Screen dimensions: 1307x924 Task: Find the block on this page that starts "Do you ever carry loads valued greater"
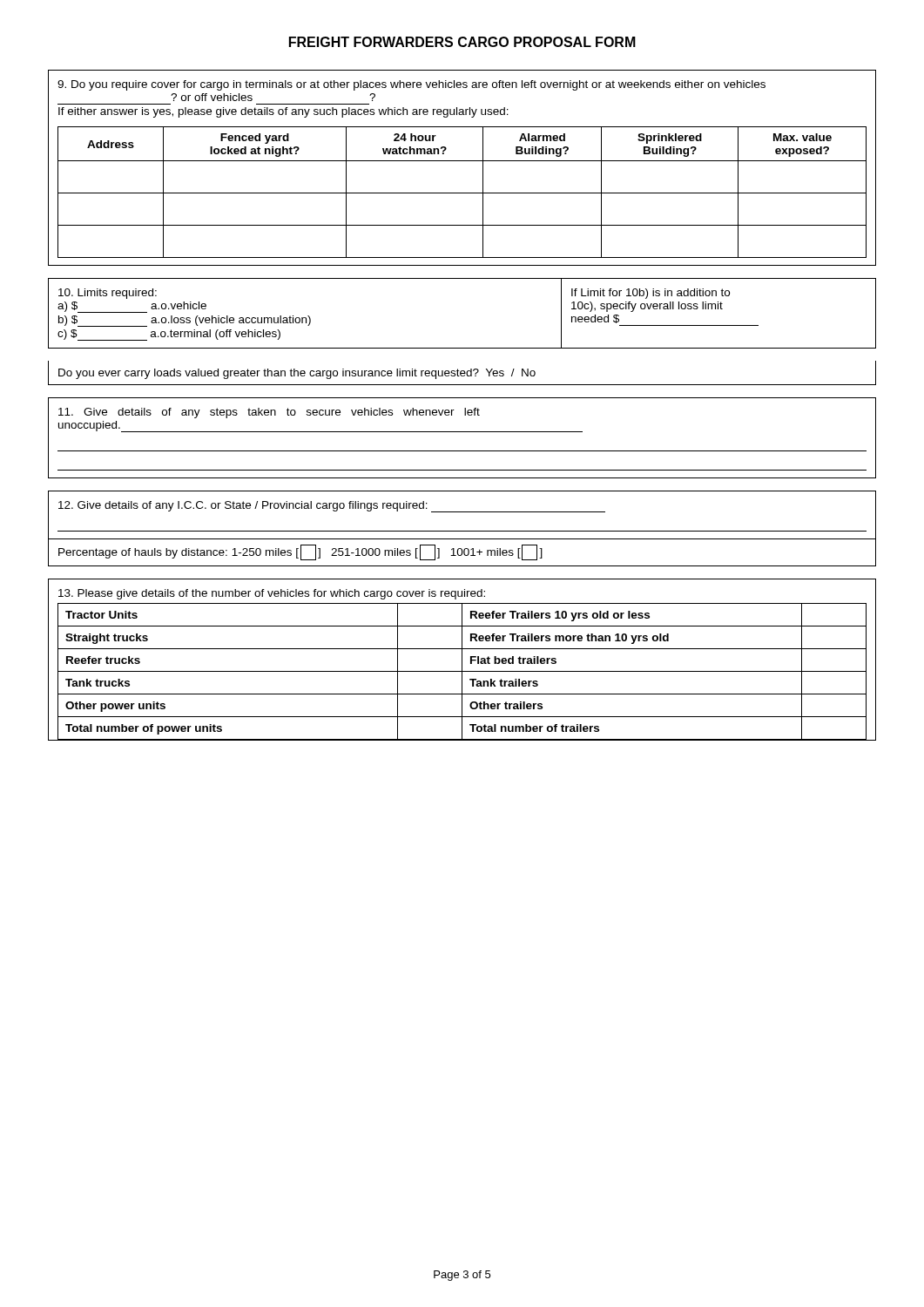point(297,372)
